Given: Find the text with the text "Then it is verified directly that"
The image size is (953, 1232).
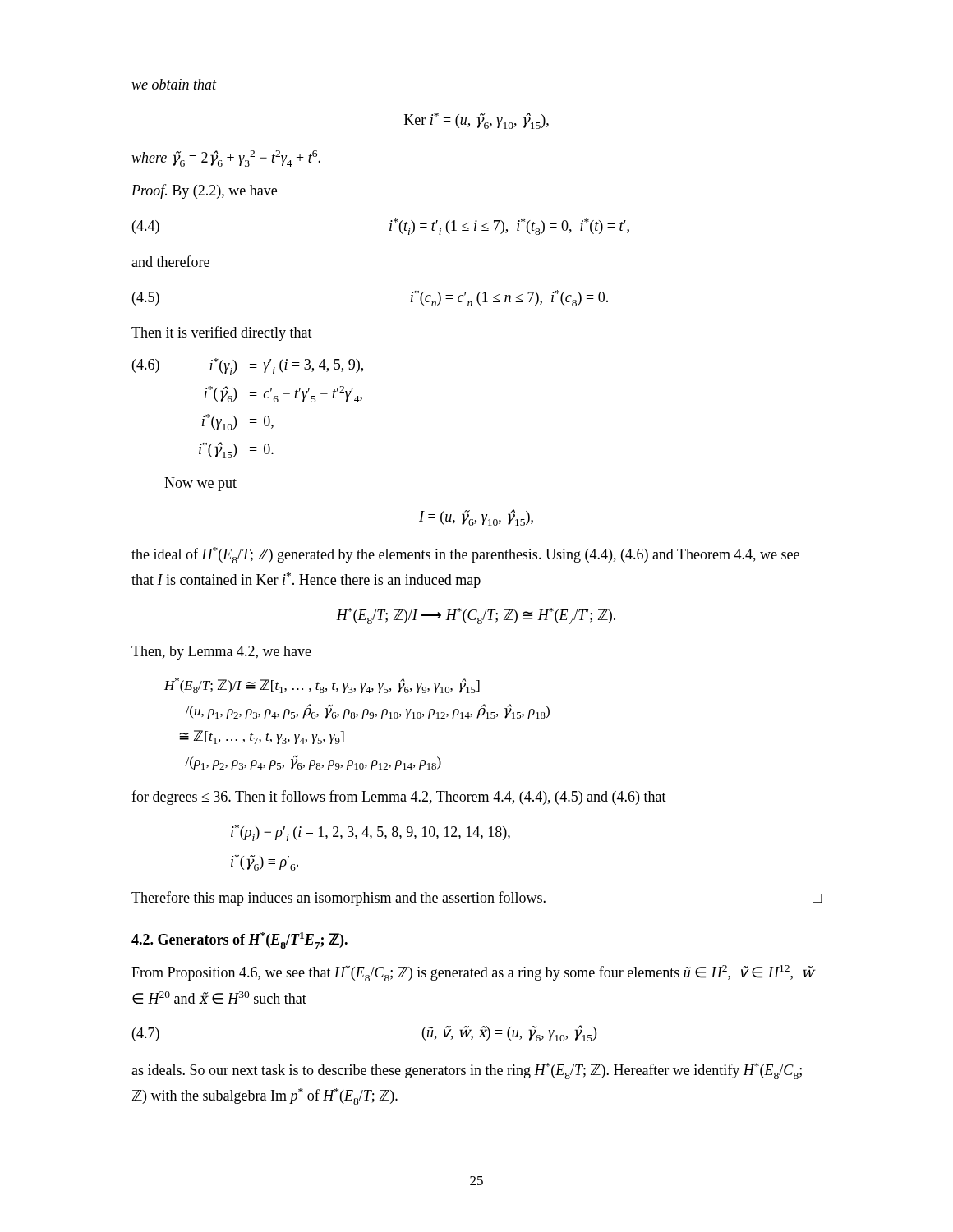Looking at the screenshot, I should click(x=222, y=333).
